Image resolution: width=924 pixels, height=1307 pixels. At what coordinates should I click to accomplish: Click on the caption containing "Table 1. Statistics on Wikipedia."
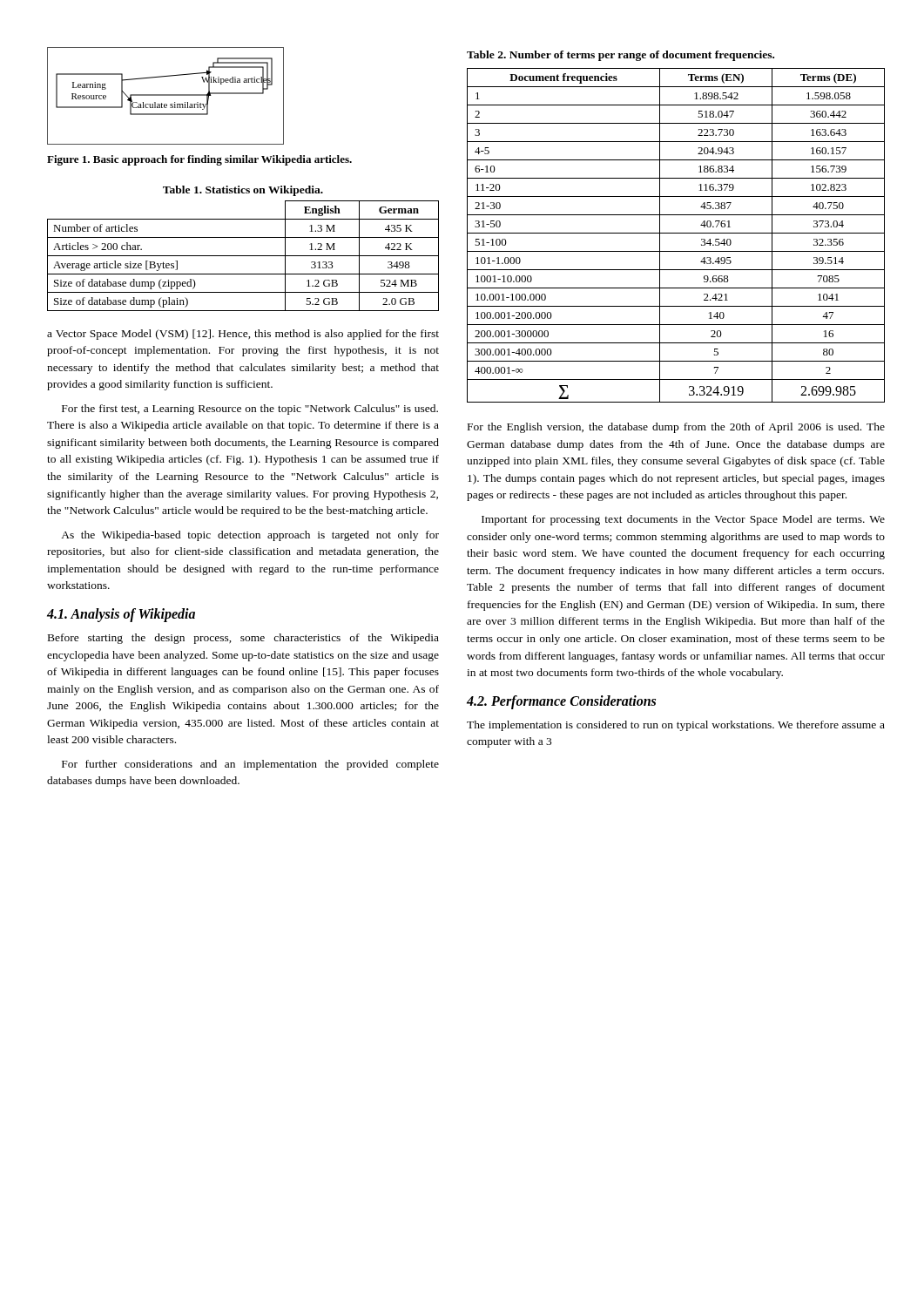(243, 189)
